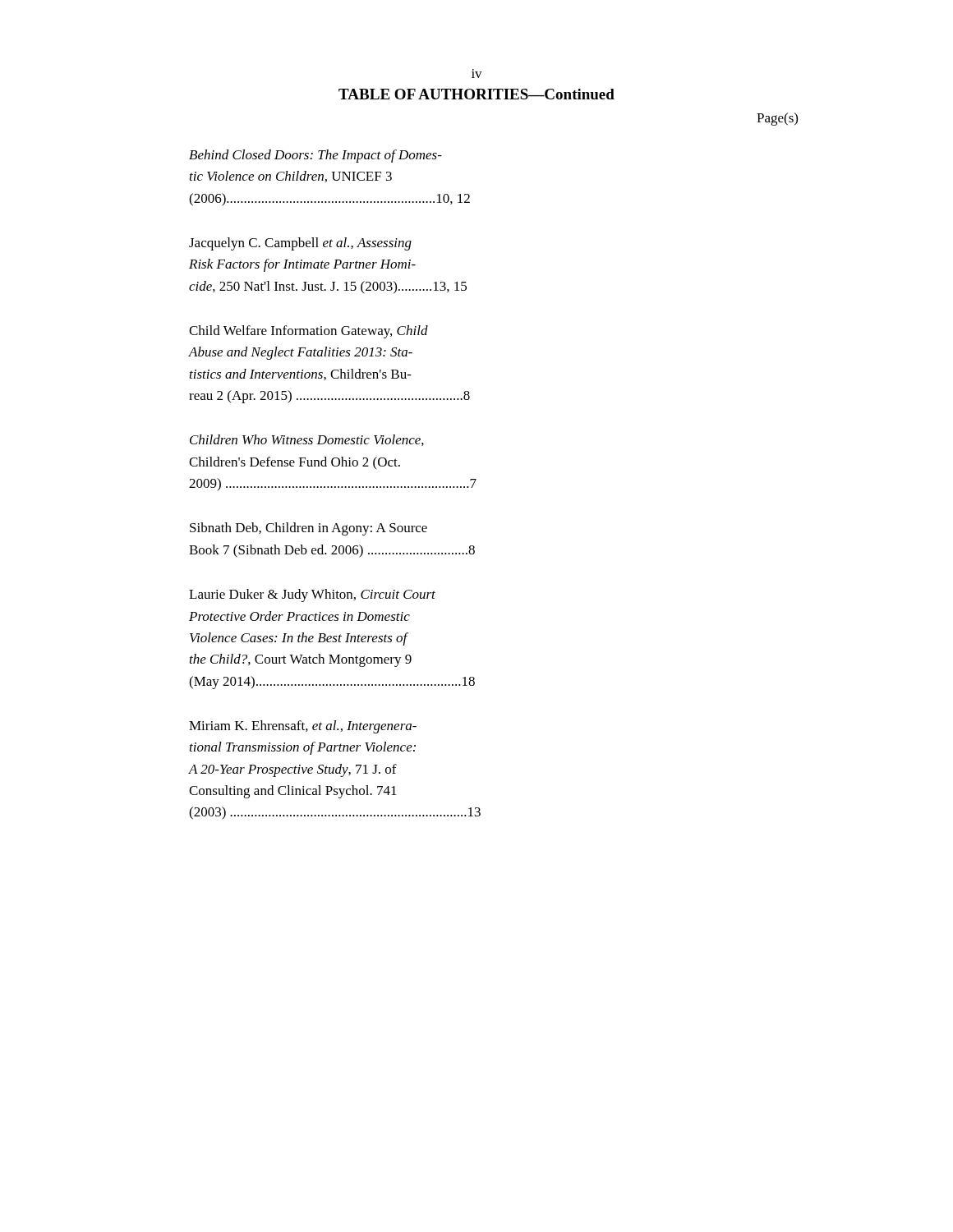Find the block starting "Child Welfare Information Gateway, Child"
Image resolution: width=953 pixels, height=1232 pixels.
(330, 363)
